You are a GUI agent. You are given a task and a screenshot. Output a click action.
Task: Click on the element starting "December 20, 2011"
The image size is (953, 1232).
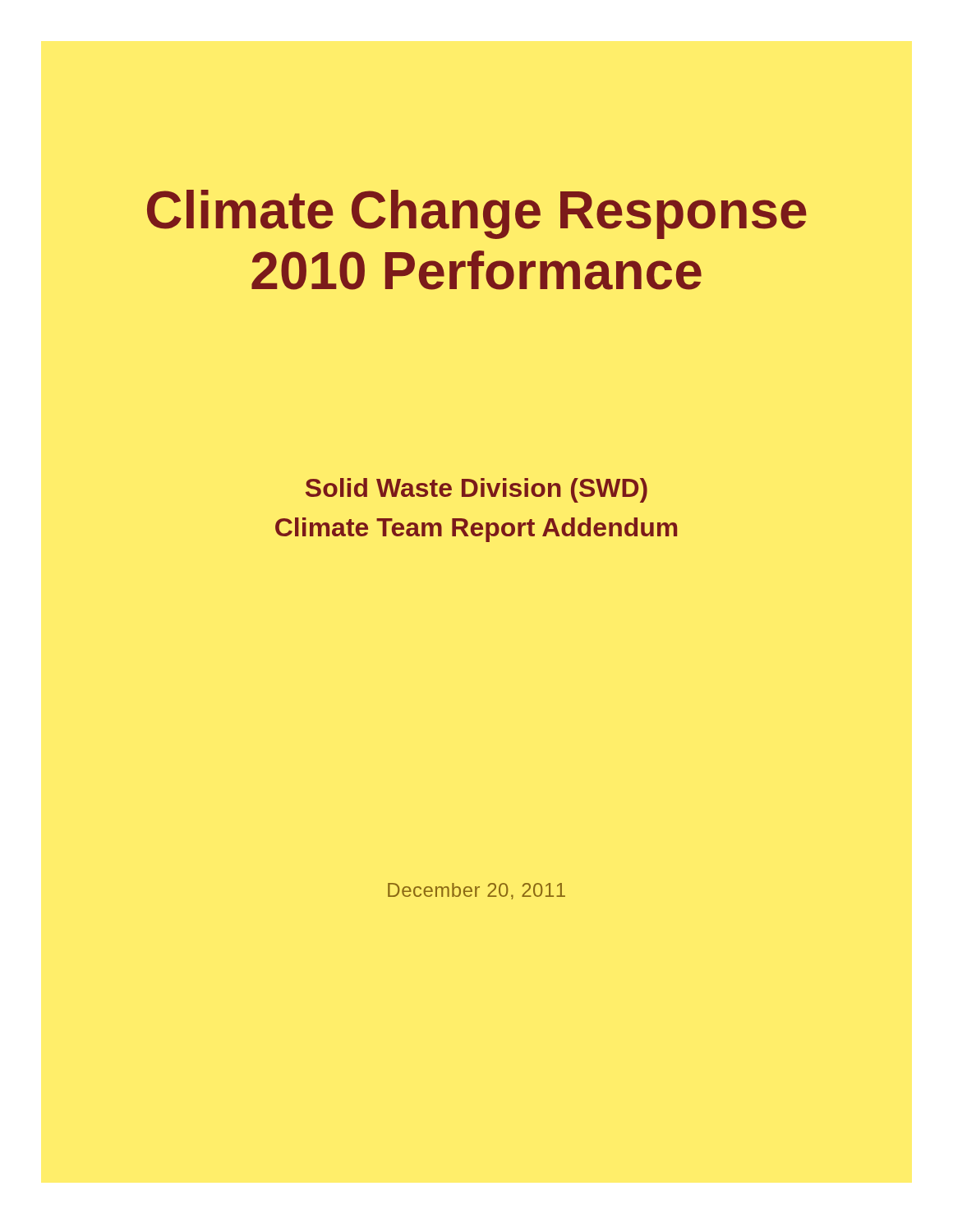point(476,890)
